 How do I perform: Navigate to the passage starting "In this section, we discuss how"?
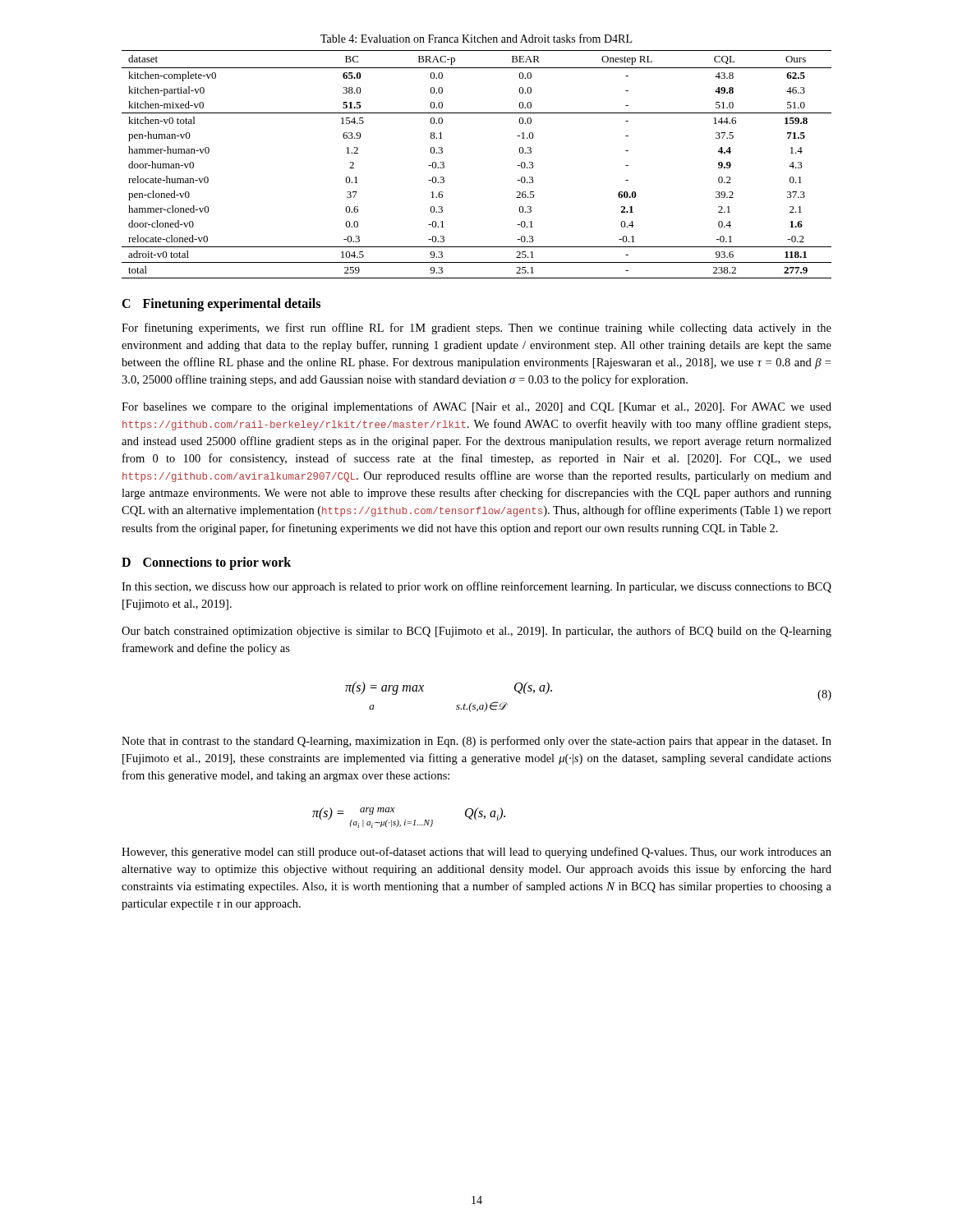pos(476,595)
